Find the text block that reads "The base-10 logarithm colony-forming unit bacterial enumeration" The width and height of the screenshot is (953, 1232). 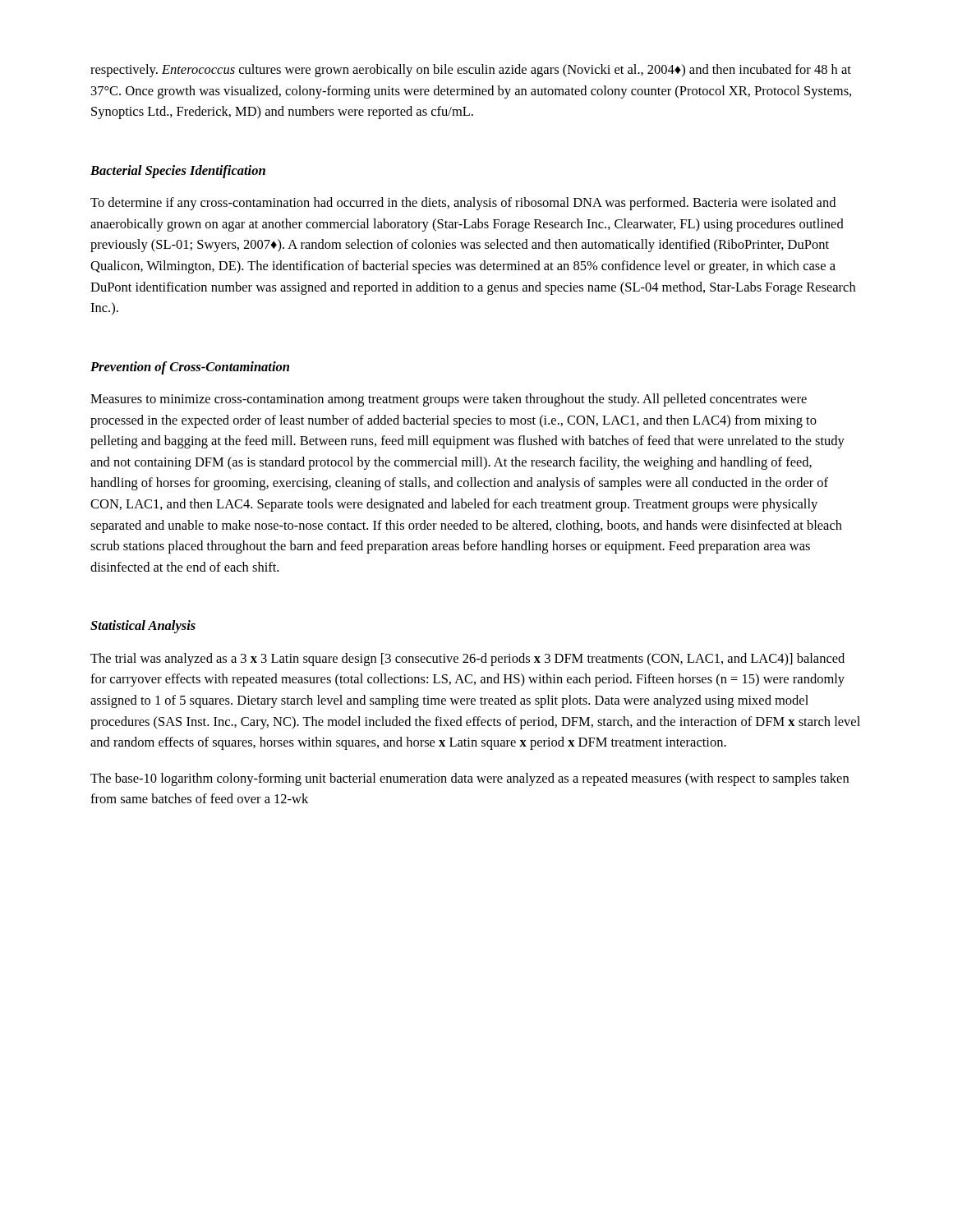tap(476, 789)
